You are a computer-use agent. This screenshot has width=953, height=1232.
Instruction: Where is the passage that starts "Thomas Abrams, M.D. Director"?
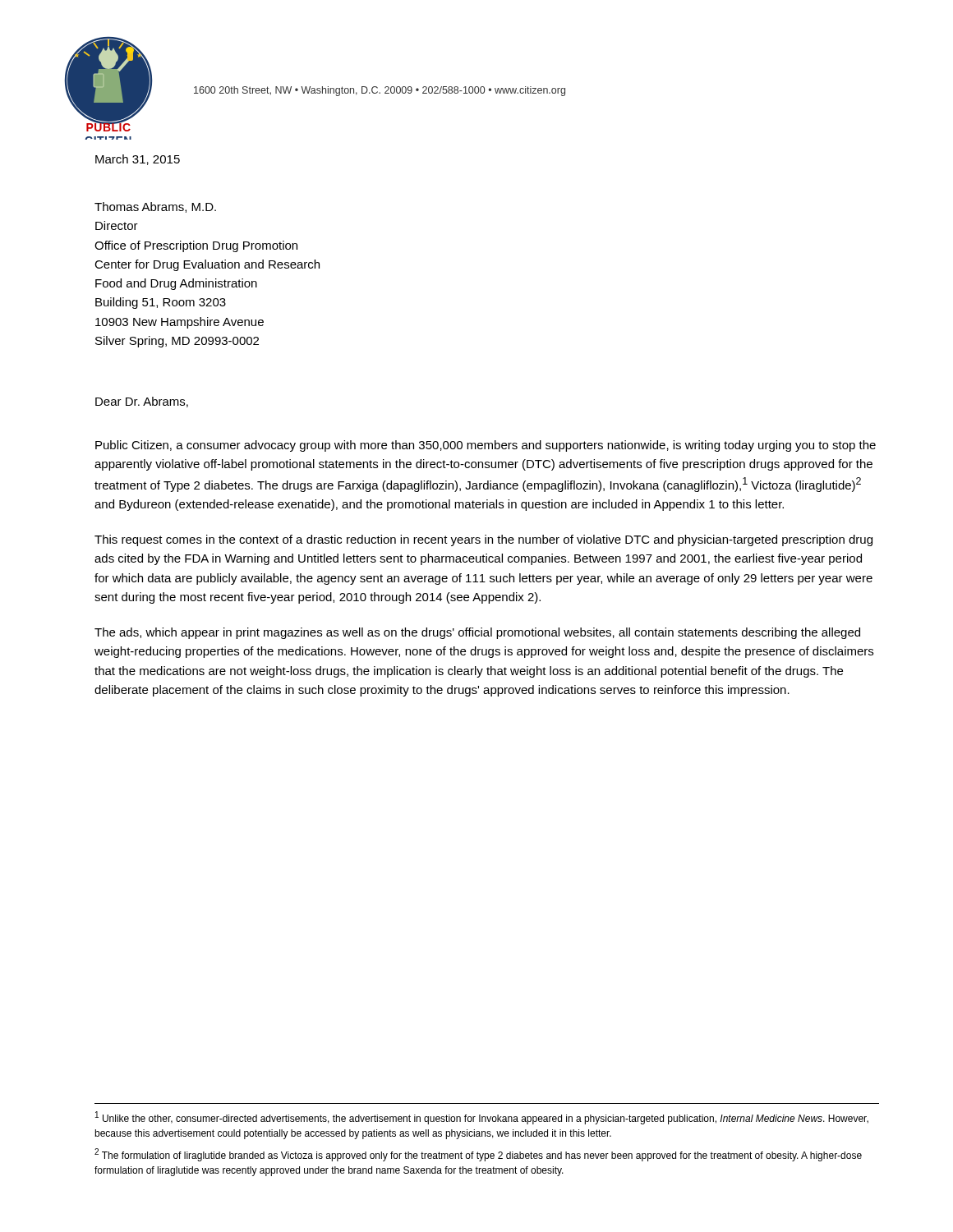(x=207, y=273)
